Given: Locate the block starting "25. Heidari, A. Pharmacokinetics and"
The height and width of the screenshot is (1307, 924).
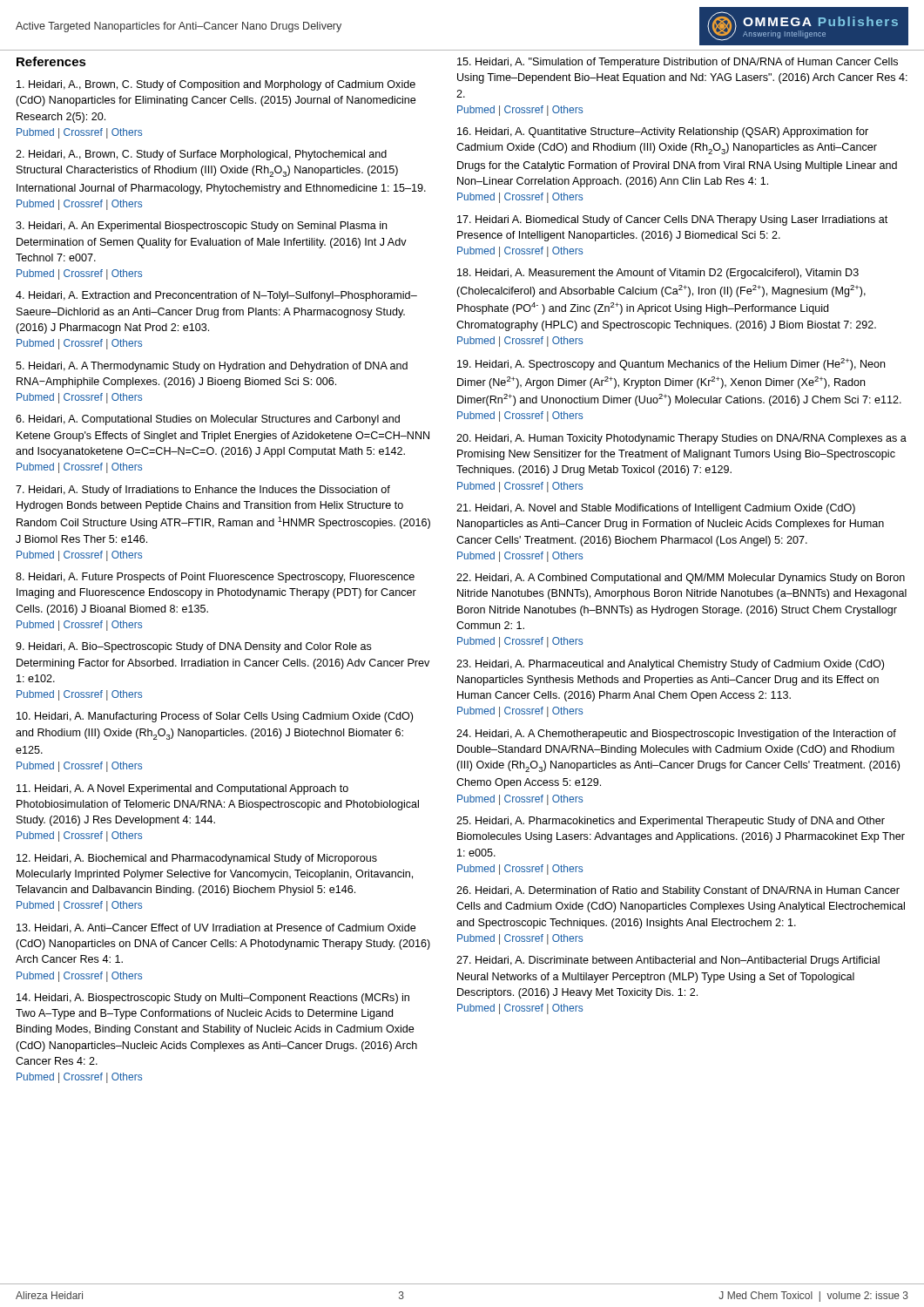Looking at the screenshot, I should tap(681, 845).
